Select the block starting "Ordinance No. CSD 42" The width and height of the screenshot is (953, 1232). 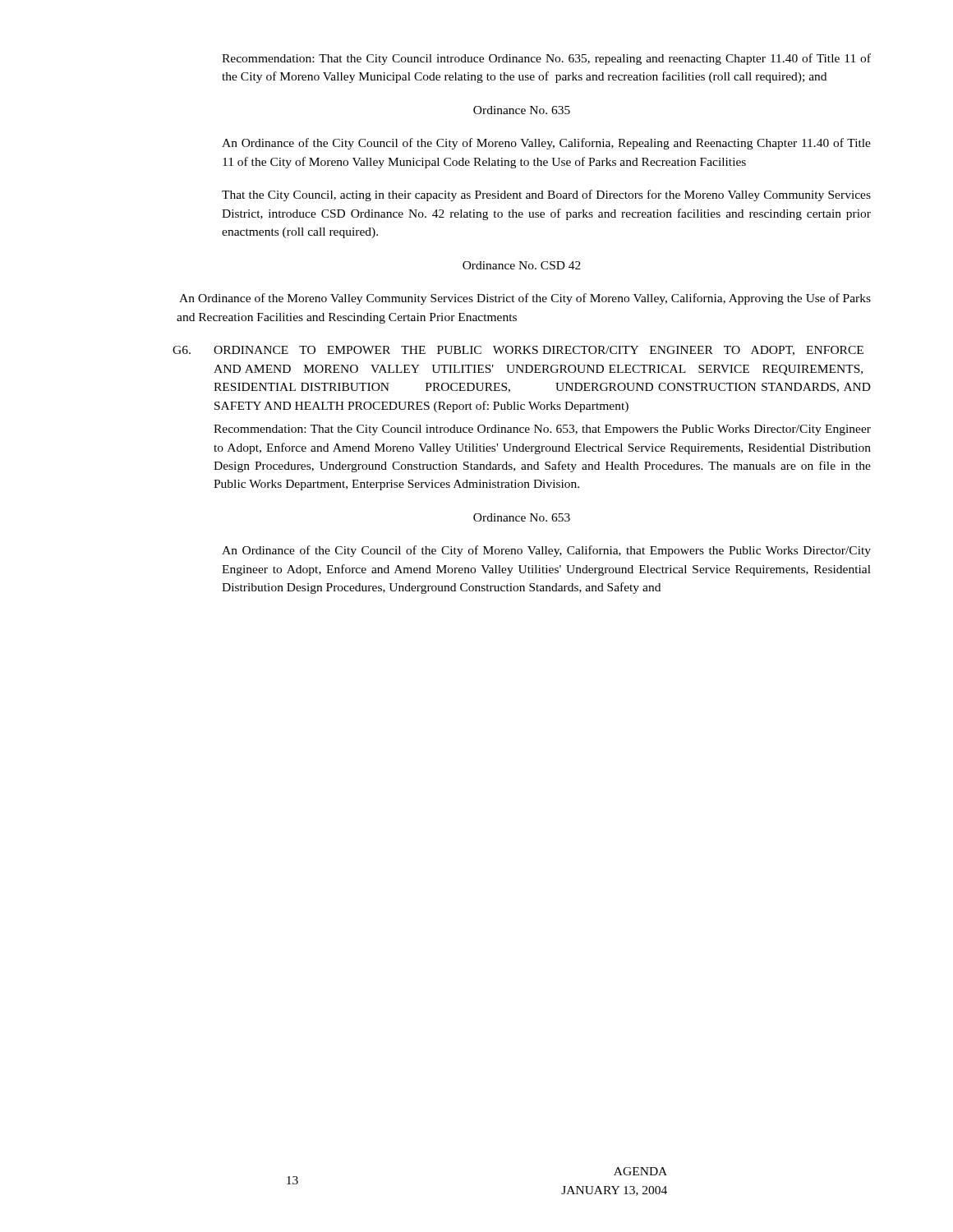pos(522,265)
